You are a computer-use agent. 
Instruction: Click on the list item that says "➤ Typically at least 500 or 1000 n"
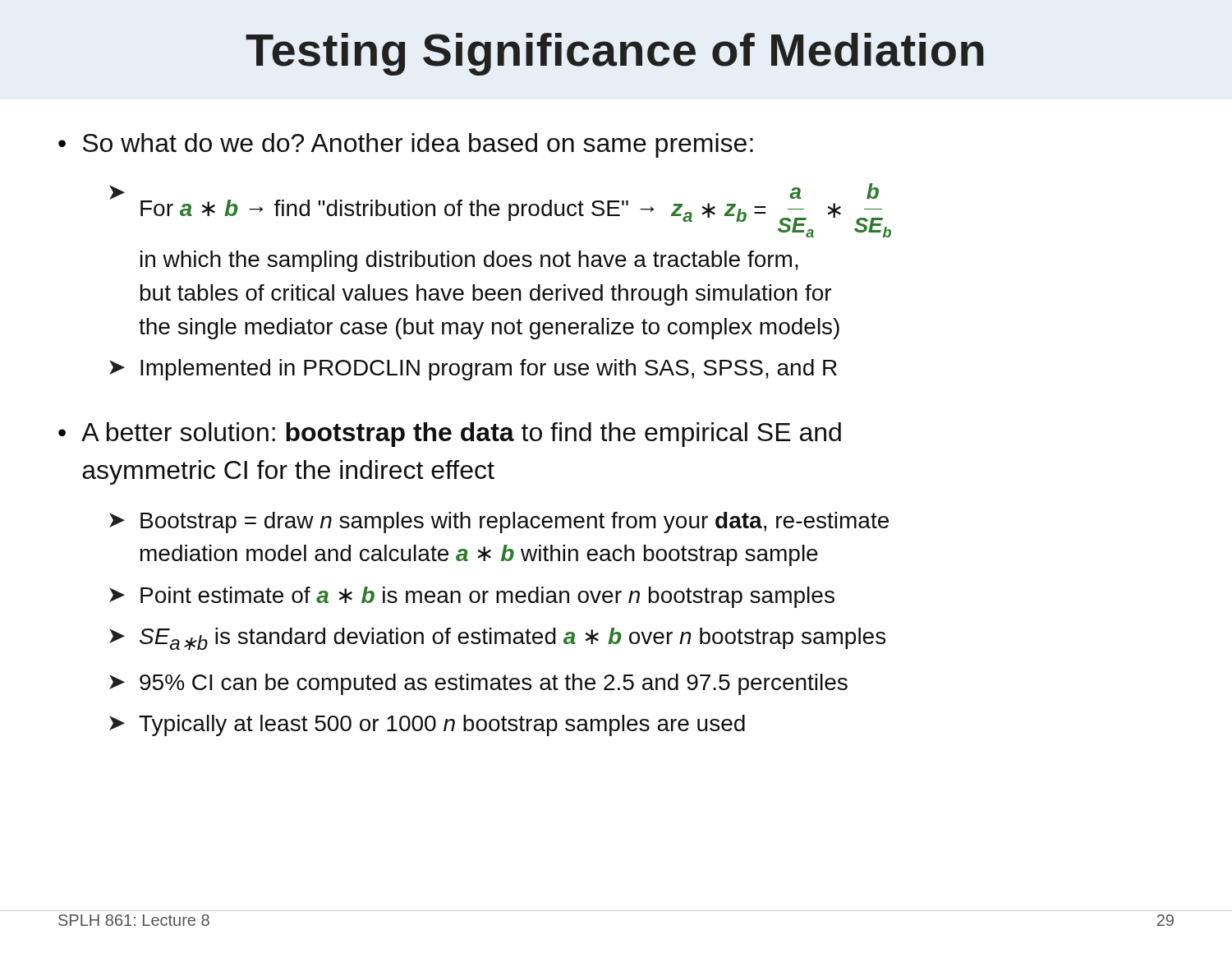[426, 724]
